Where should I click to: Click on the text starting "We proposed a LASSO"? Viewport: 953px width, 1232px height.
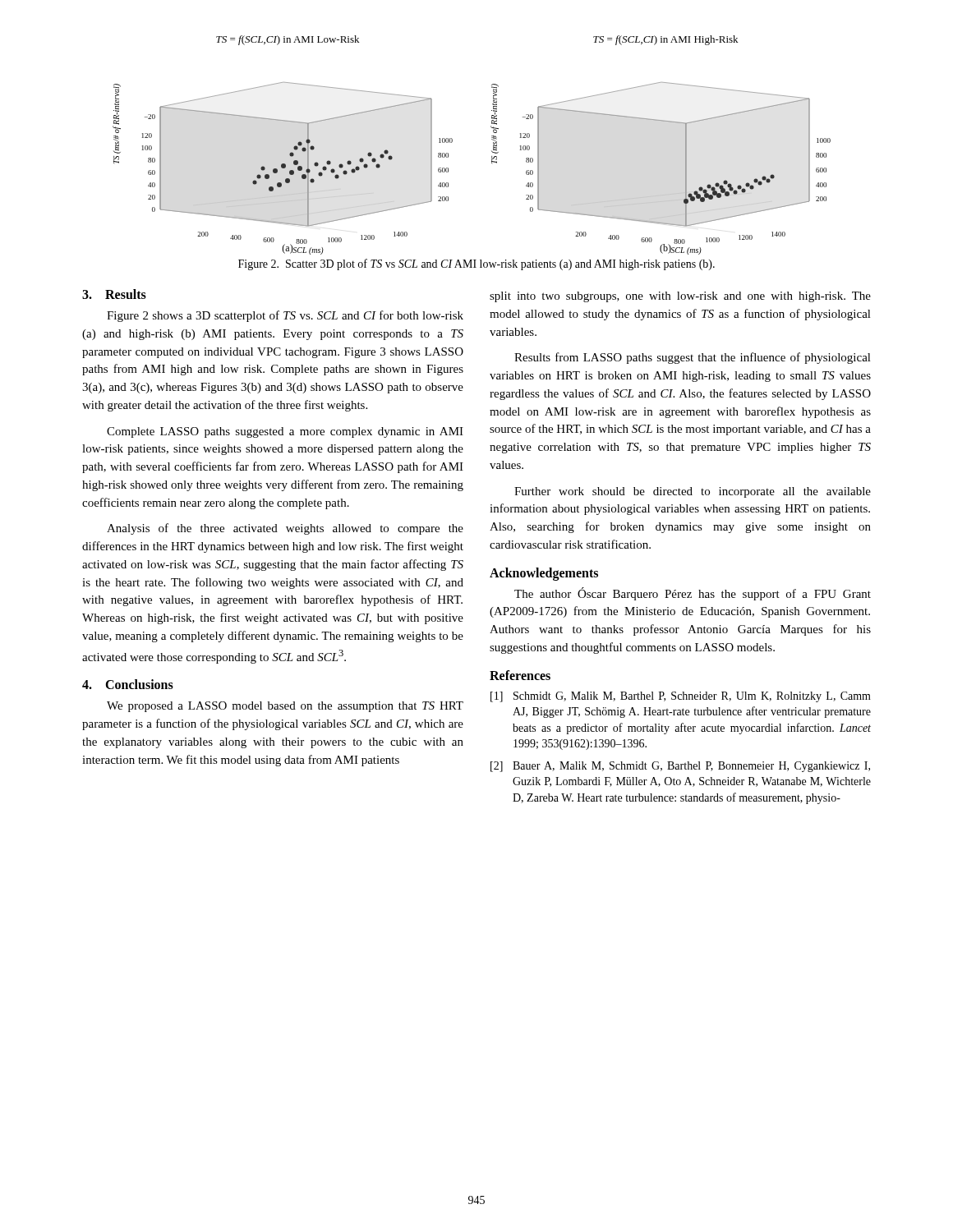tap(273, 733)
